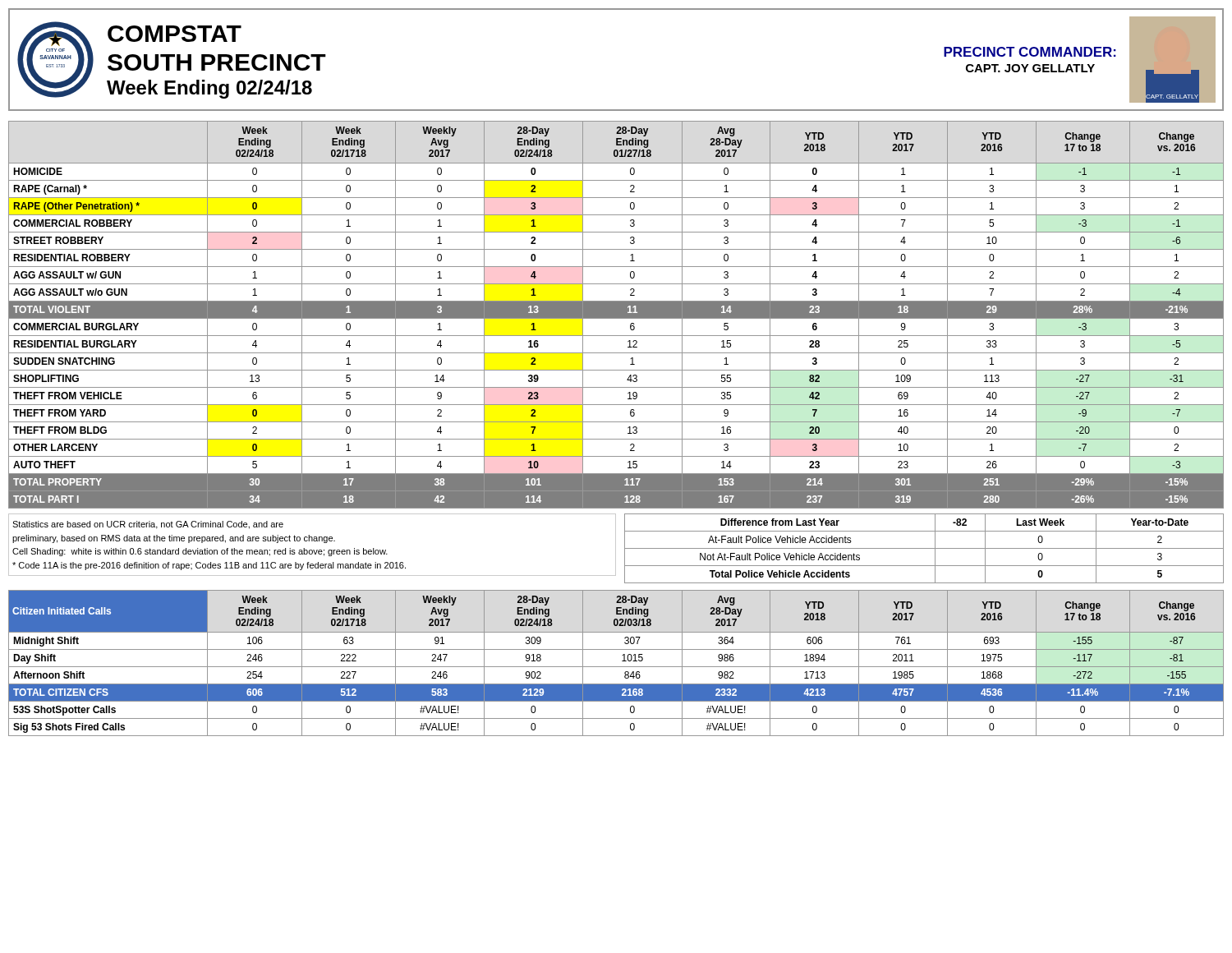Screen dimensions: 953x1232
Task: Click the footnote
Action: click(x=209, y=544)
